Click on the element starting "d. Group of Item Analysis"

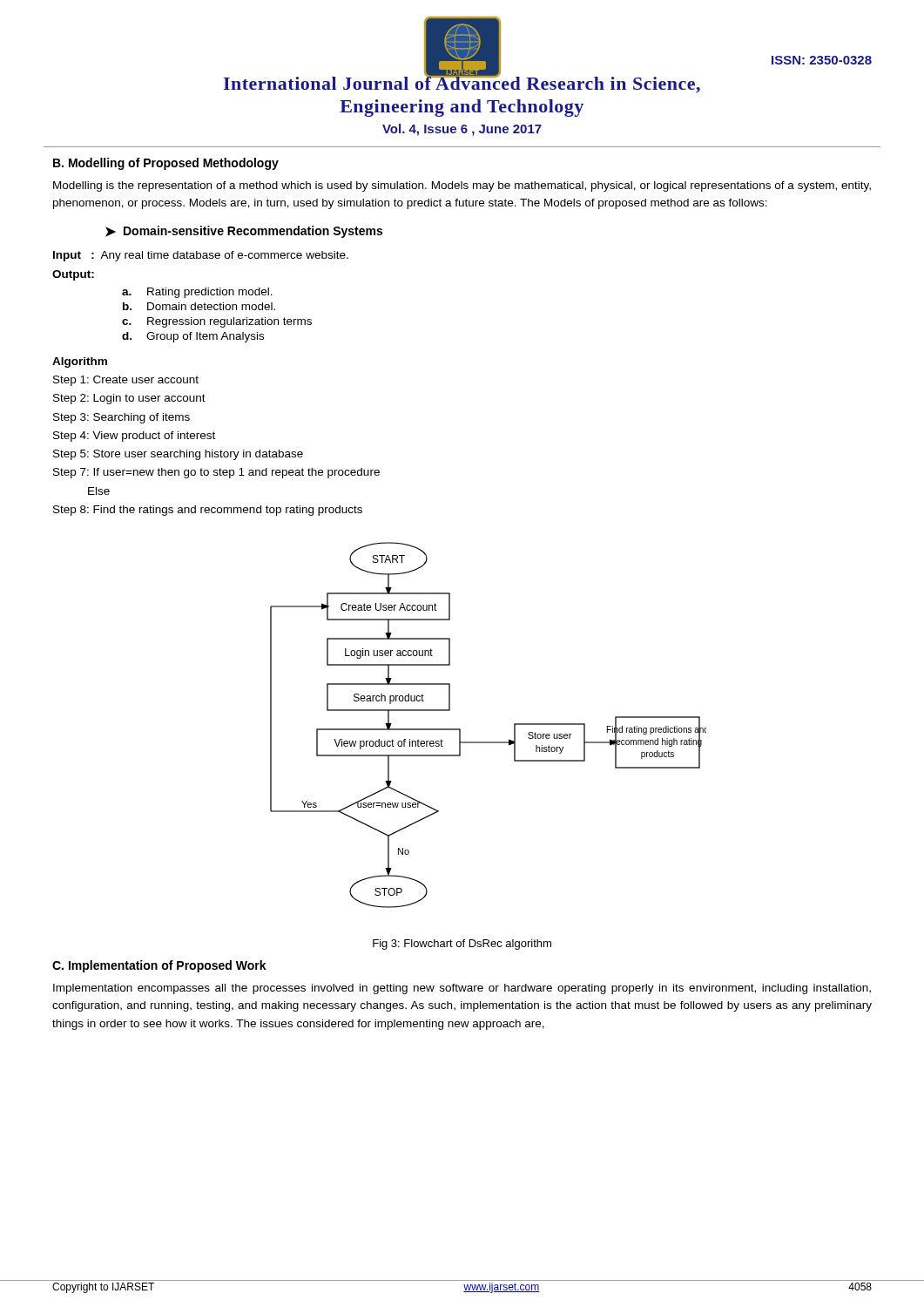(193, 336)
